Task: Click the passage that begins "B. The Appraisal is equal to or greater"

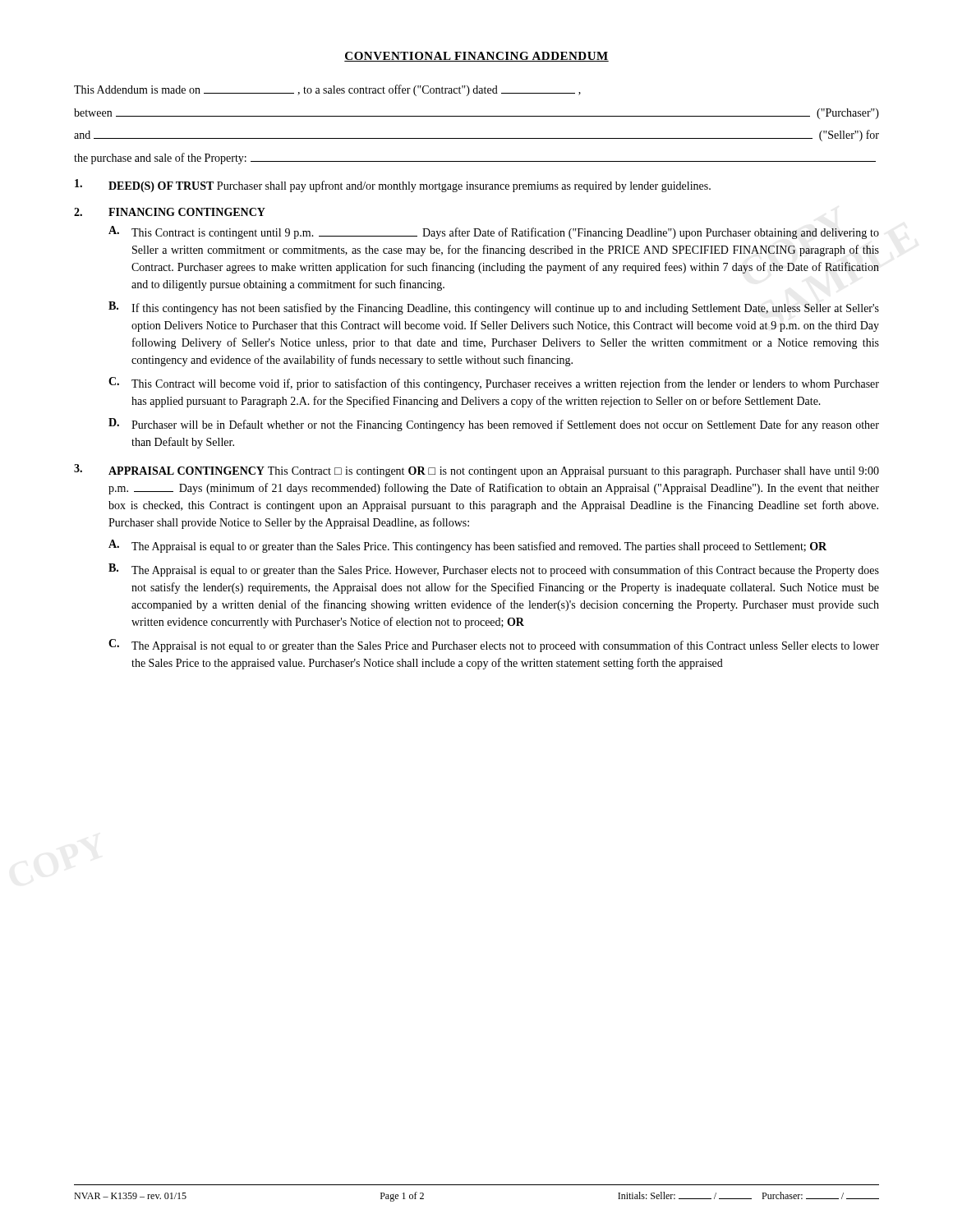Action: click(494, 597)
